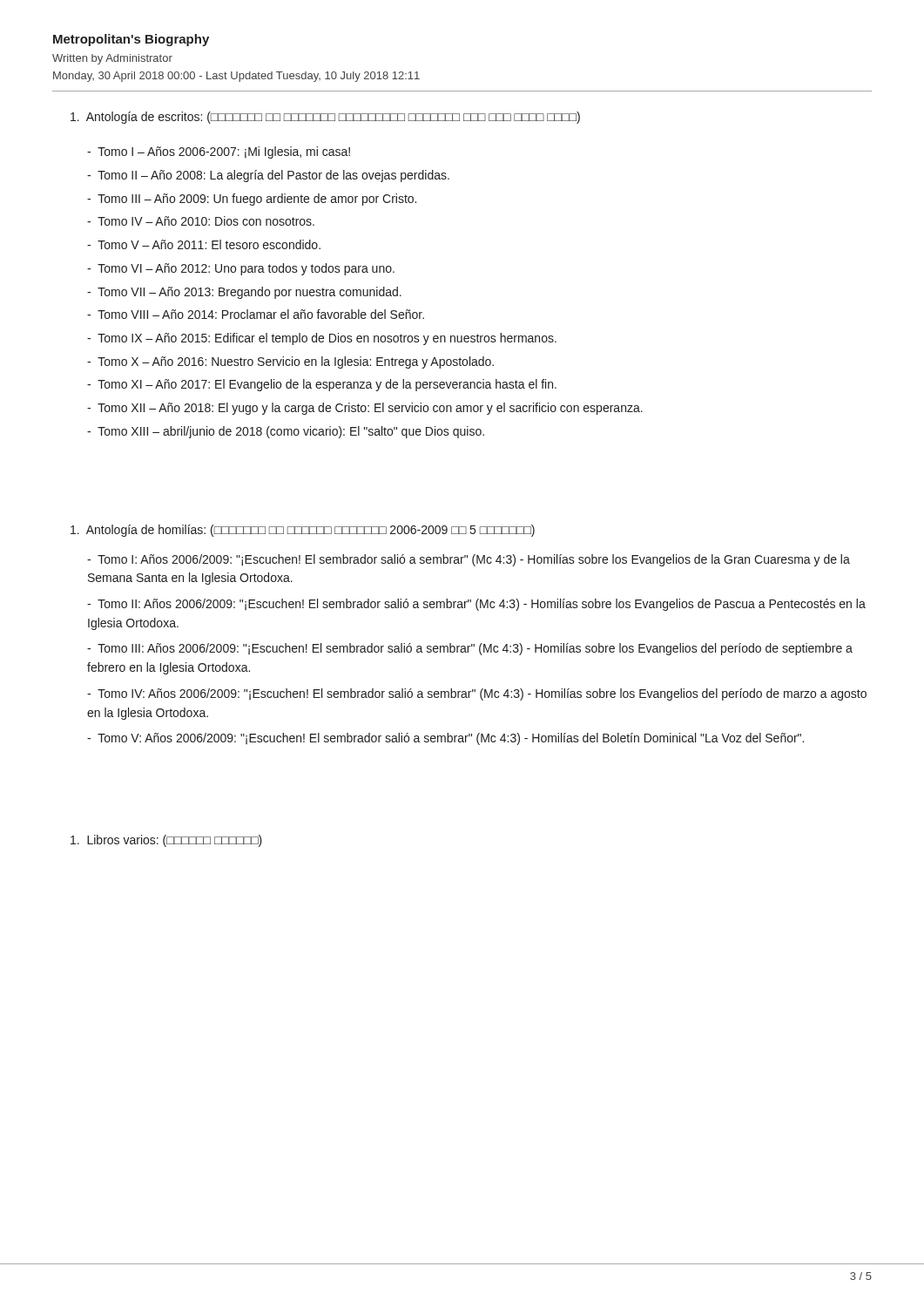
Task: Find the region starting "Tomo III: Años"
Action: [470, 658]
